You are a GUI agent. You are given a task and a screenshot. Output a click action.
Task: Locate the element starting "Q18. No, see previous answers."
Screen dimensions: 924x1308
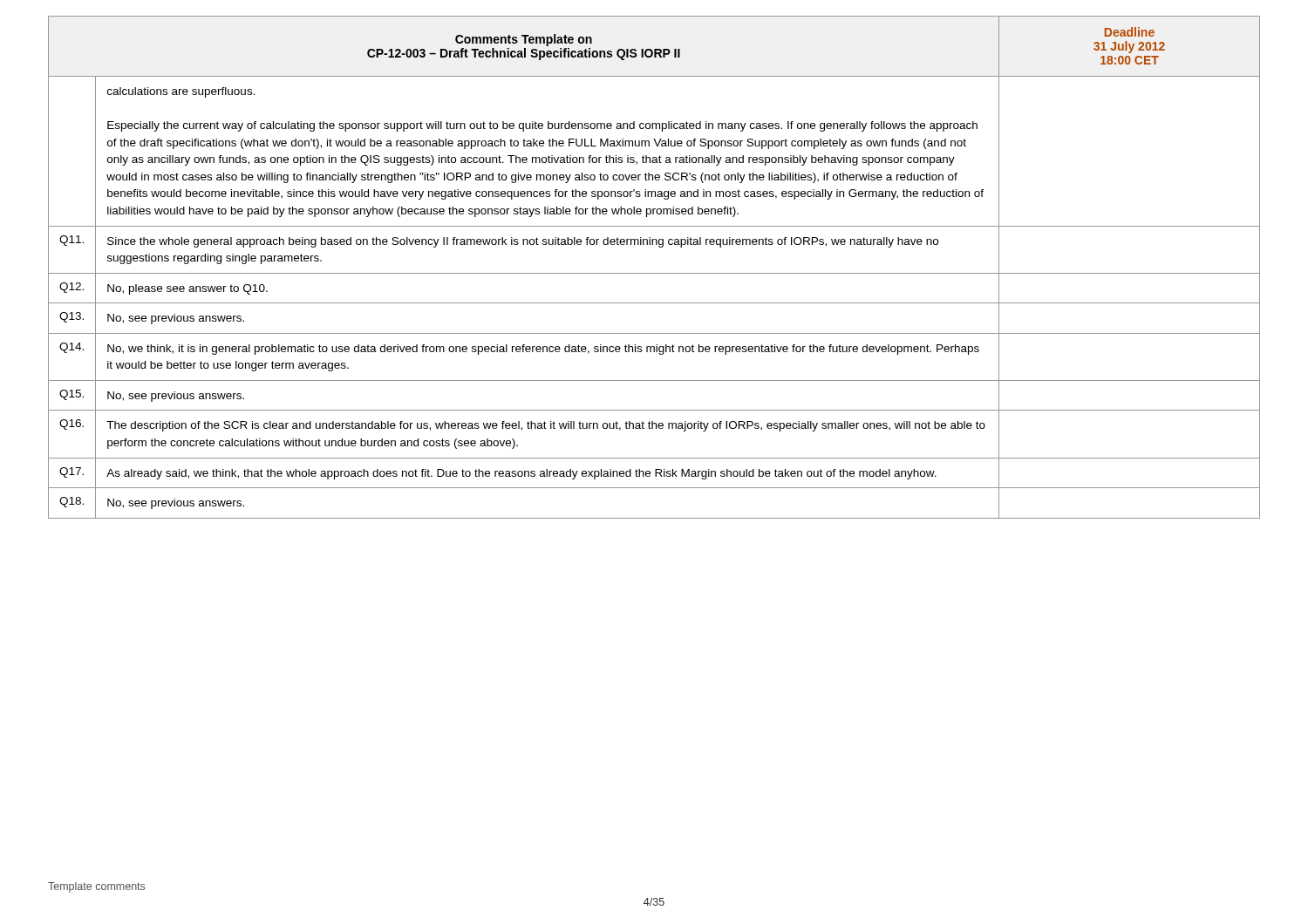654,503
